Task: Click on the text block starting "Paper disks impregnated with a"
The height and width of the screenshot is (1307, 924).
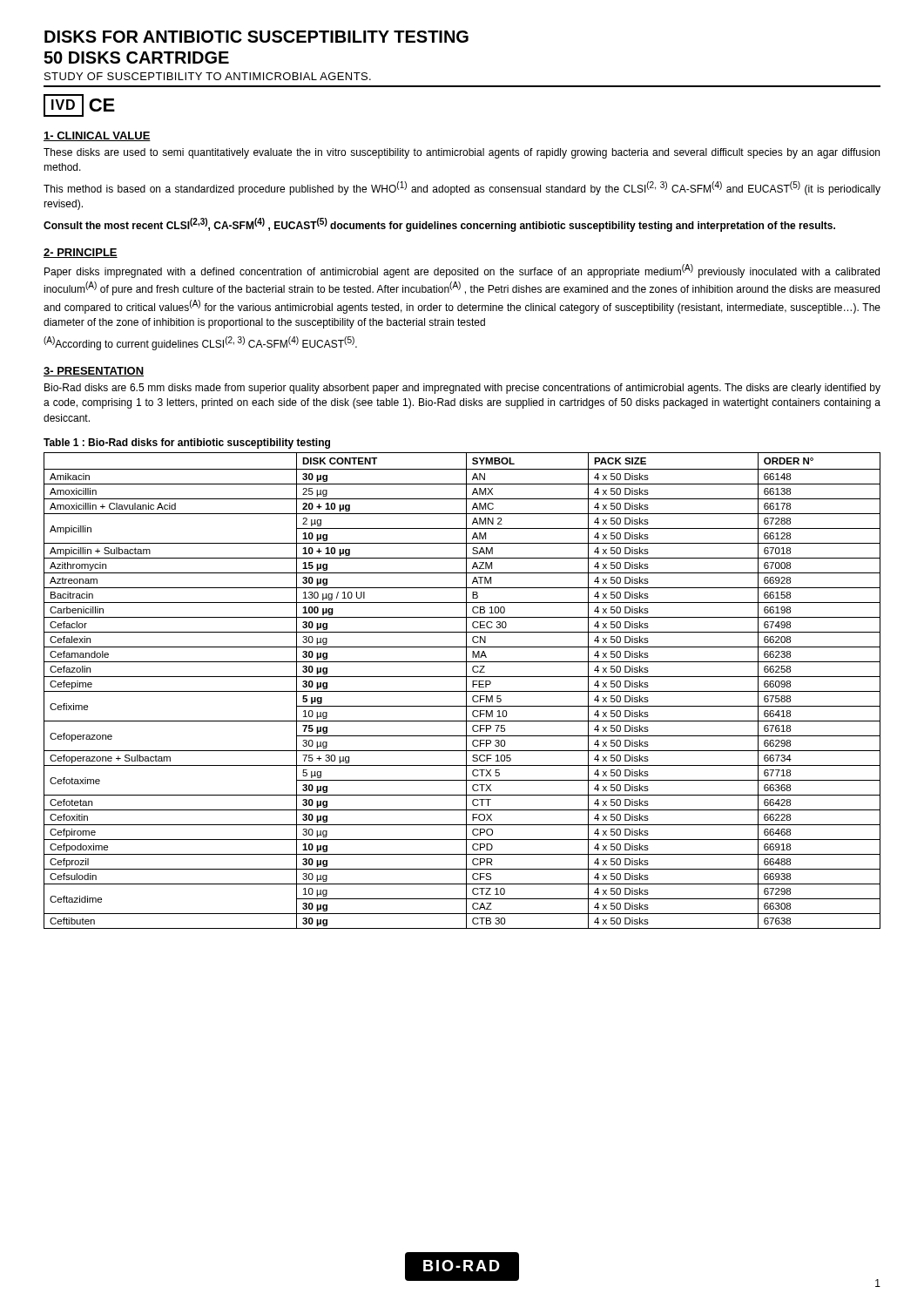Action: [462, 296]
